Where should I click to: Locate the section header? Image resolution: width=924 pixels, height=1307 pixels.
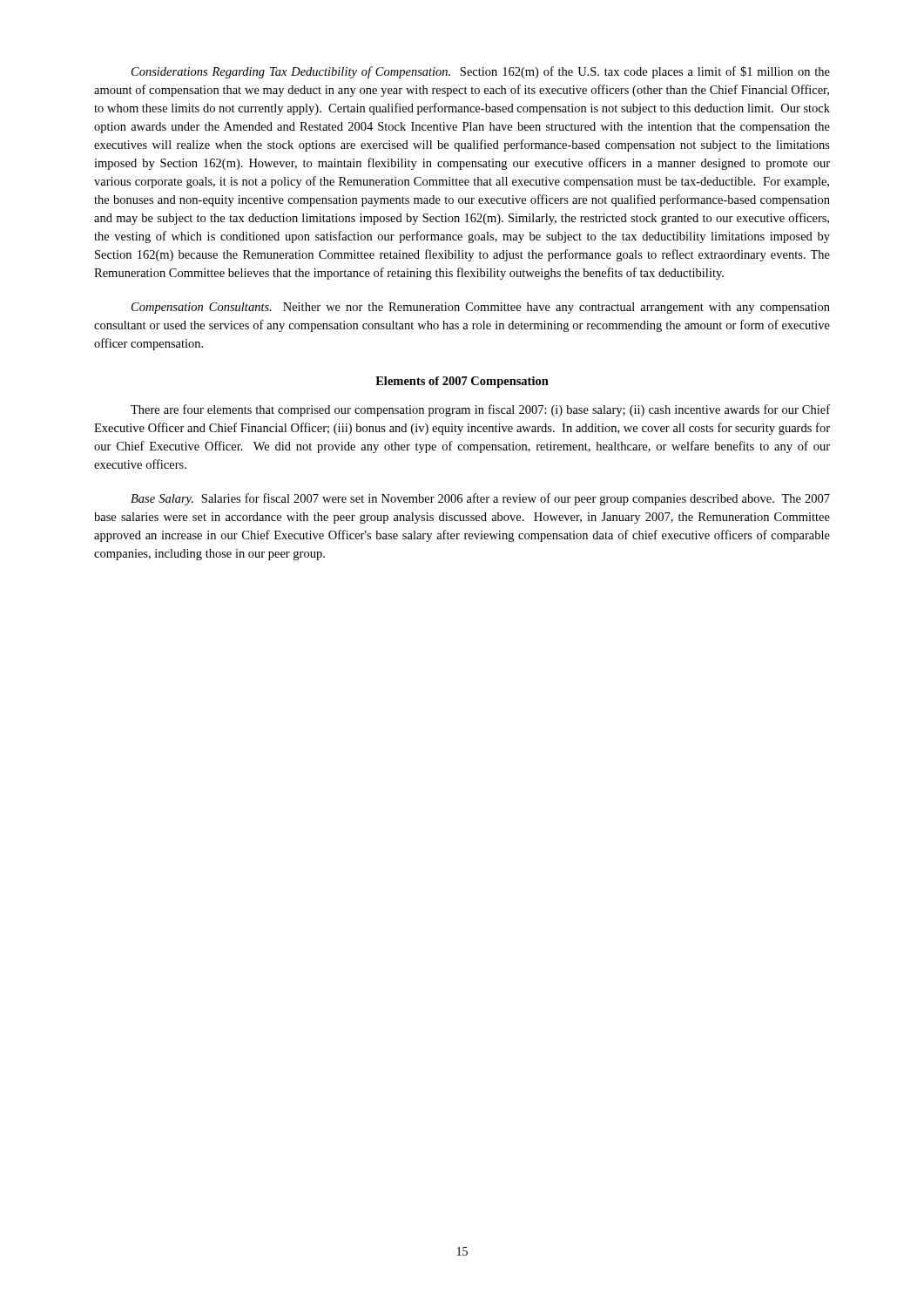click(x=462, y=381)
